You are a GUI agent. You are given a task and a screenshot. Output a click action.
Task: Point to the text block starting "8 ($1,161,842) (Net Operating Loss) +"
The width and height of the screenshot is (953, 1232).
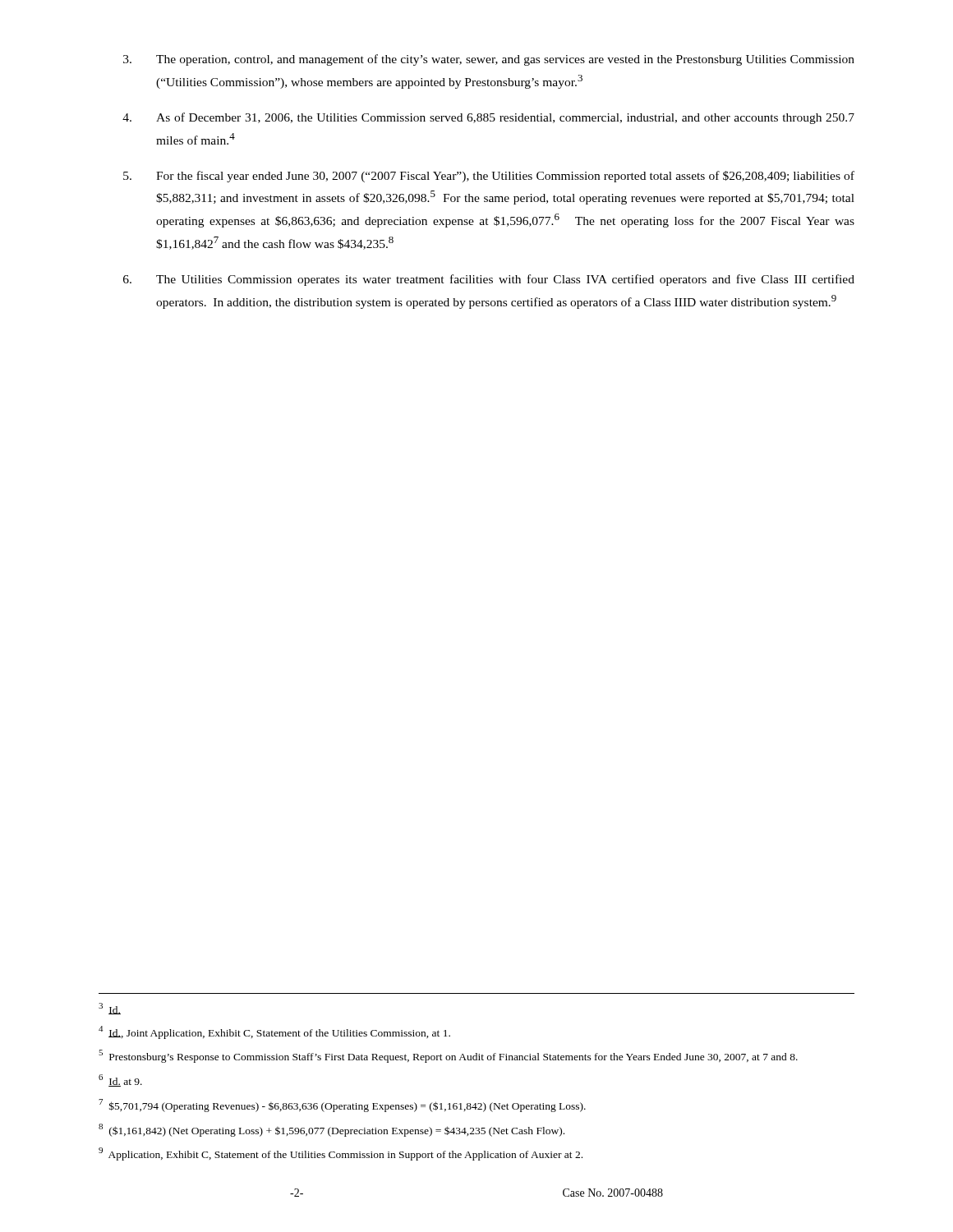[332, 1128]
